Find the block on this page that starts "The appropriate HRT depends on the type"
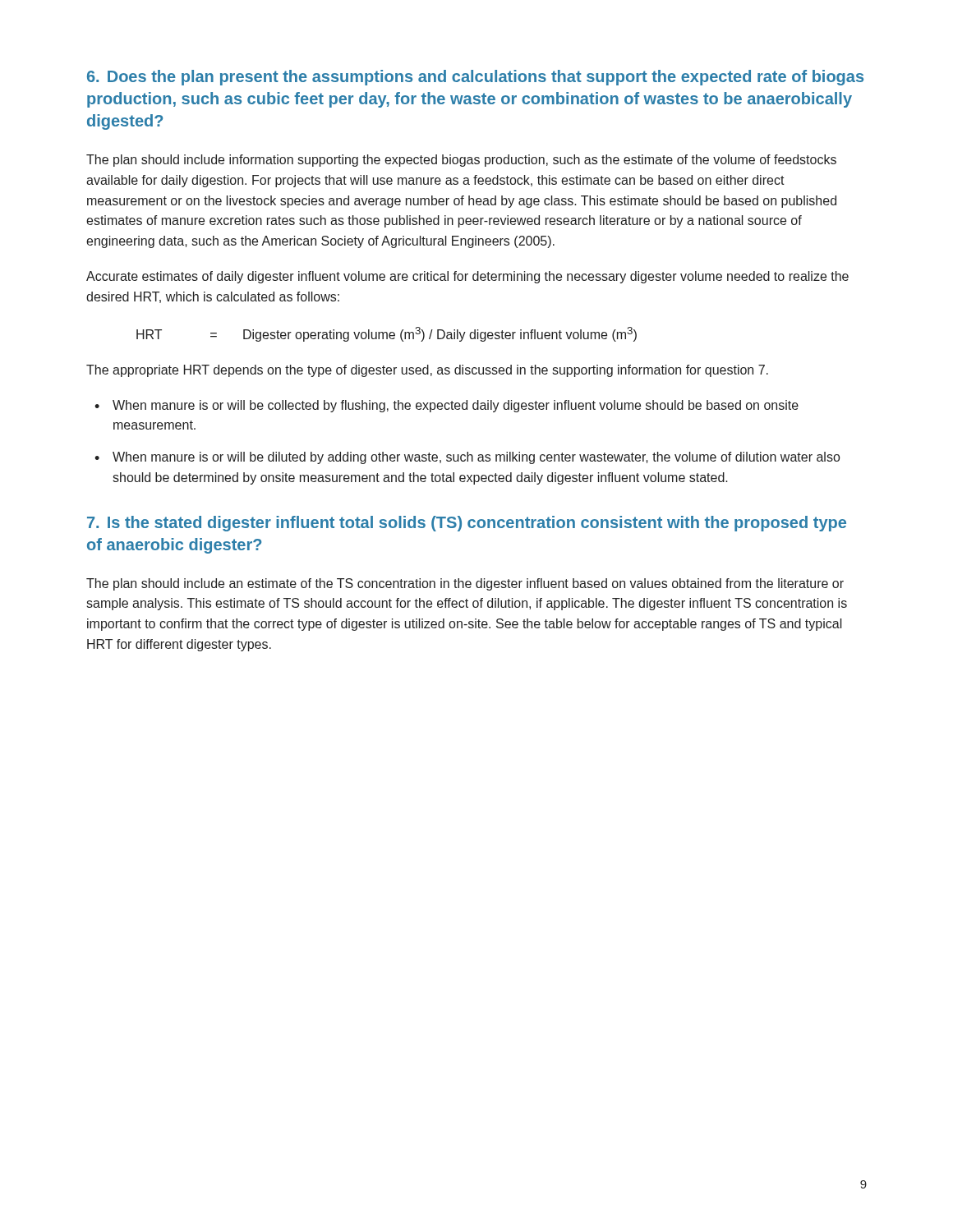The width and height of the screenshot is (953, 1232). (428, 370)
